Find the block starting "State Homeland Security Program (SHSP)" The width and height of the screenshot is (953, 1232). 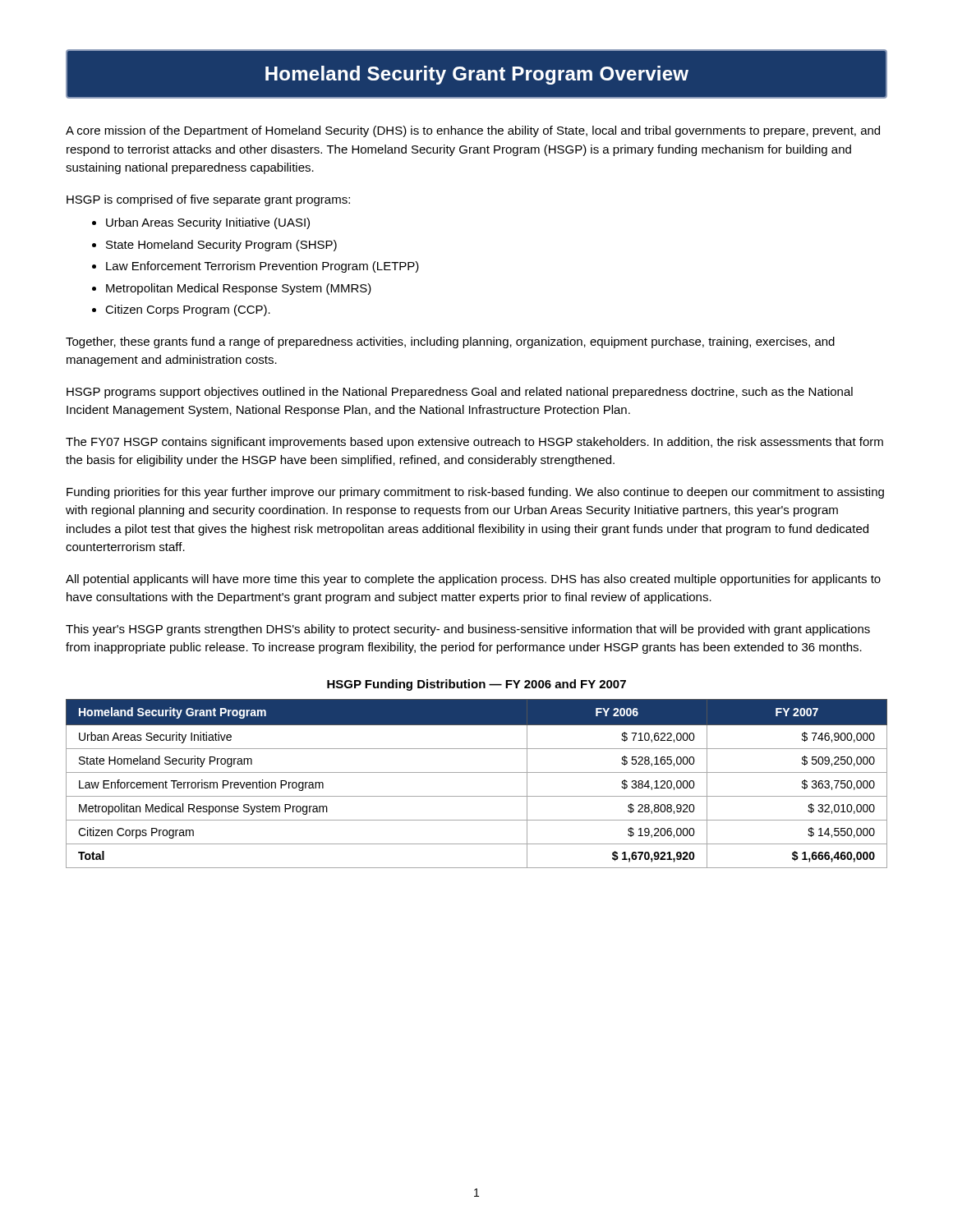point(221,244)
